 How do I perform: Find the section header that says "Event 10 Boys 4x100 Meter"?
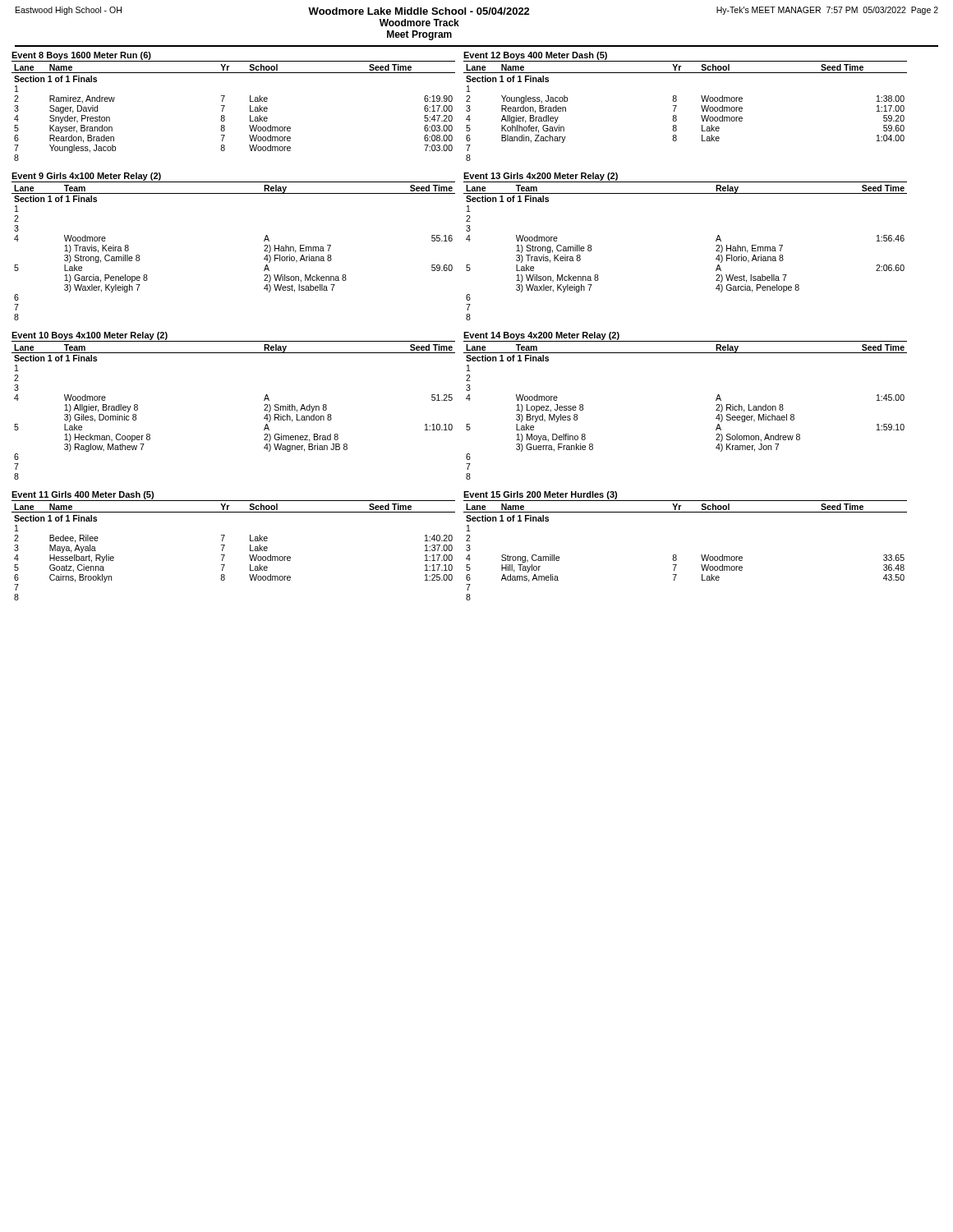[x=233, y=337]
